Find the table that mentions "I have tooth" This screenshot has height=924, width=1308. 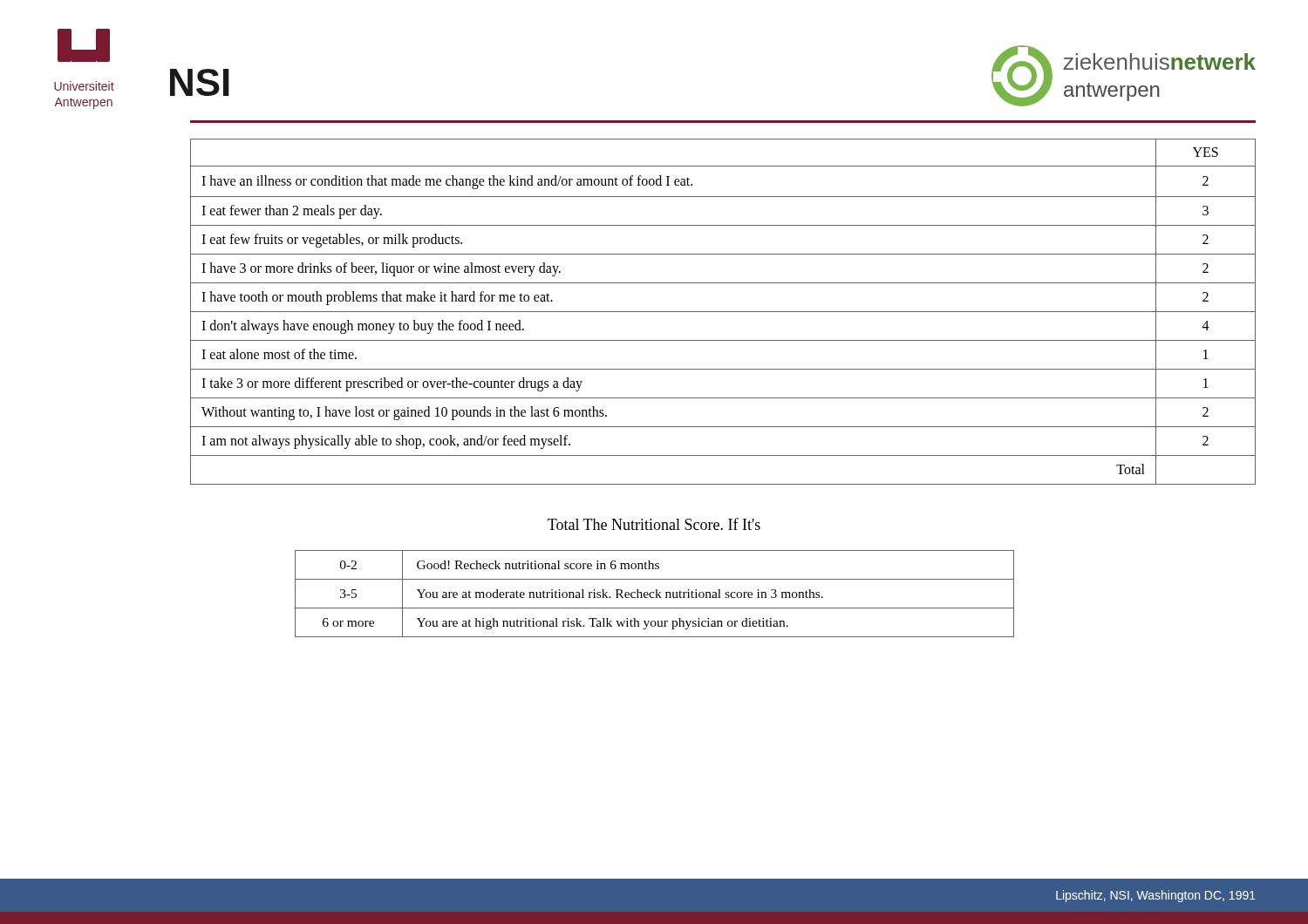click(x=654, y=304)
